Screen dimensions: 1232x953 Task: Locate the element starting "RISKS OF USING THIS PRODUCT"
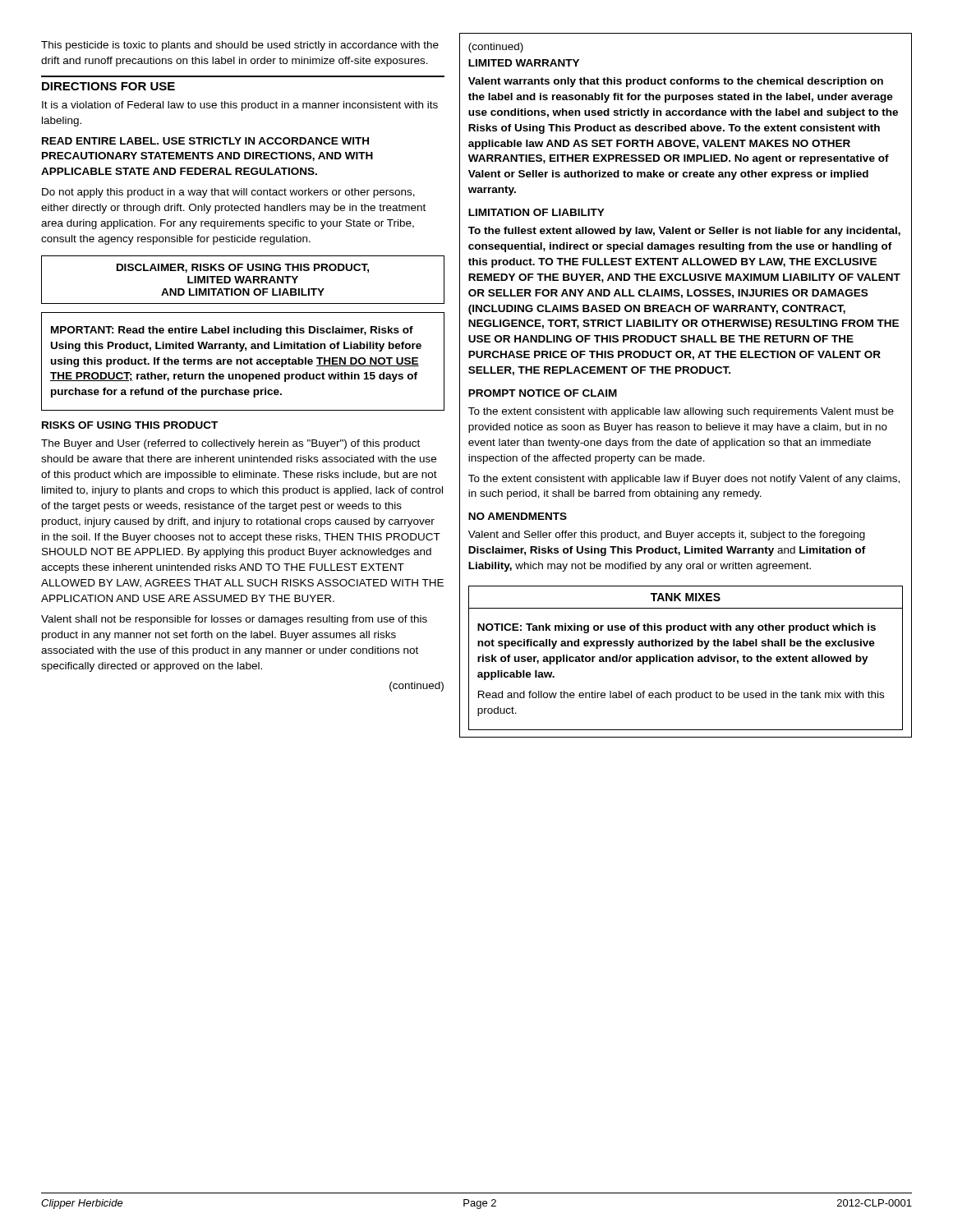coord(130,425)
